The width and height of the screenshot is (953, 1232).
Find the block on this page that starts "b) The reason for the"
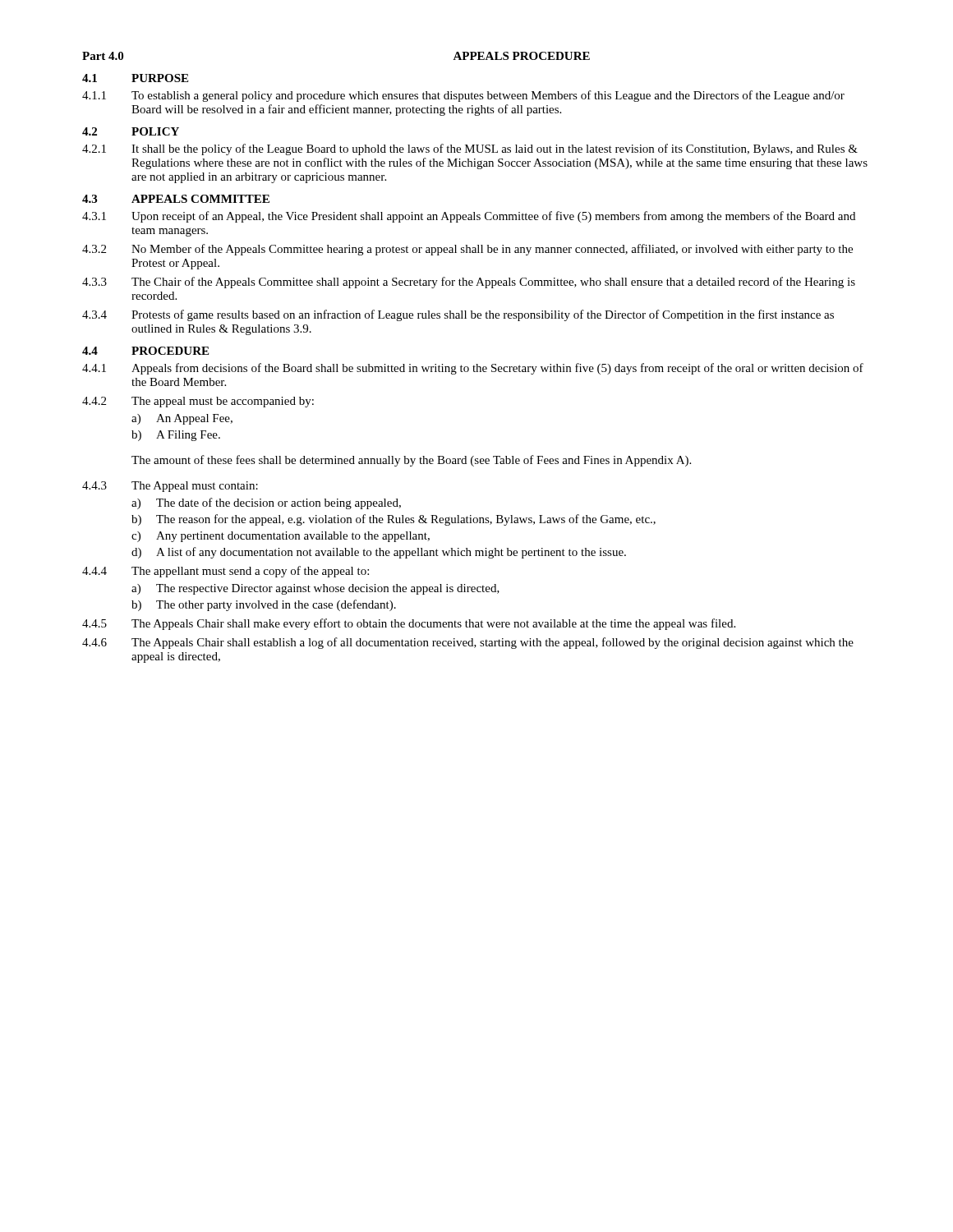(x=394, y=519)
